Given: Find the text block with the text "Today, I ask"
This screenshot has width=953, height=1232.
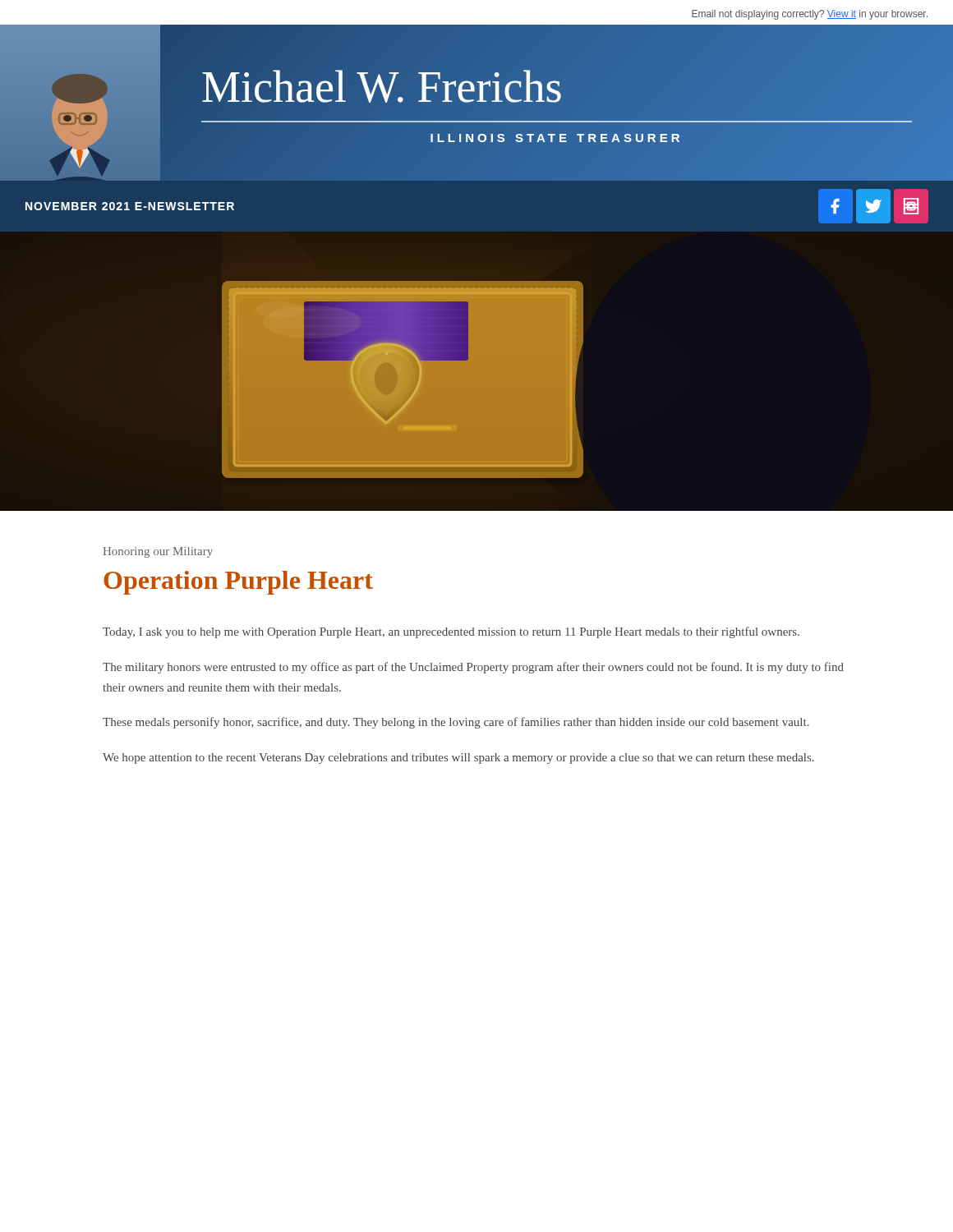Looking at the screenshot, I should [x=451, y=632].
